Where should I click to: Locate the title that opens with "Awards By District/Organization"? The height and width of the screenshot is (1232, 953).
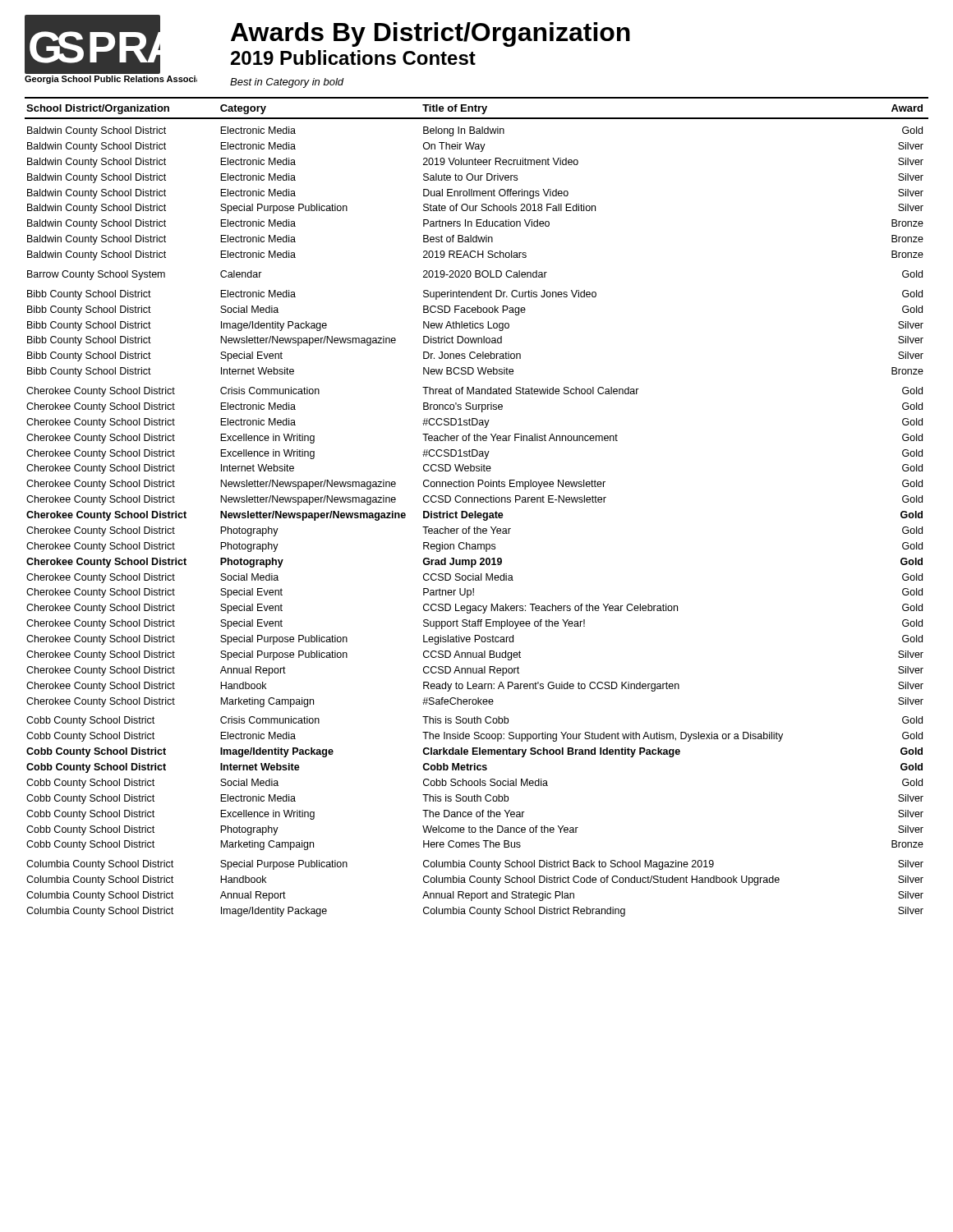431,53
